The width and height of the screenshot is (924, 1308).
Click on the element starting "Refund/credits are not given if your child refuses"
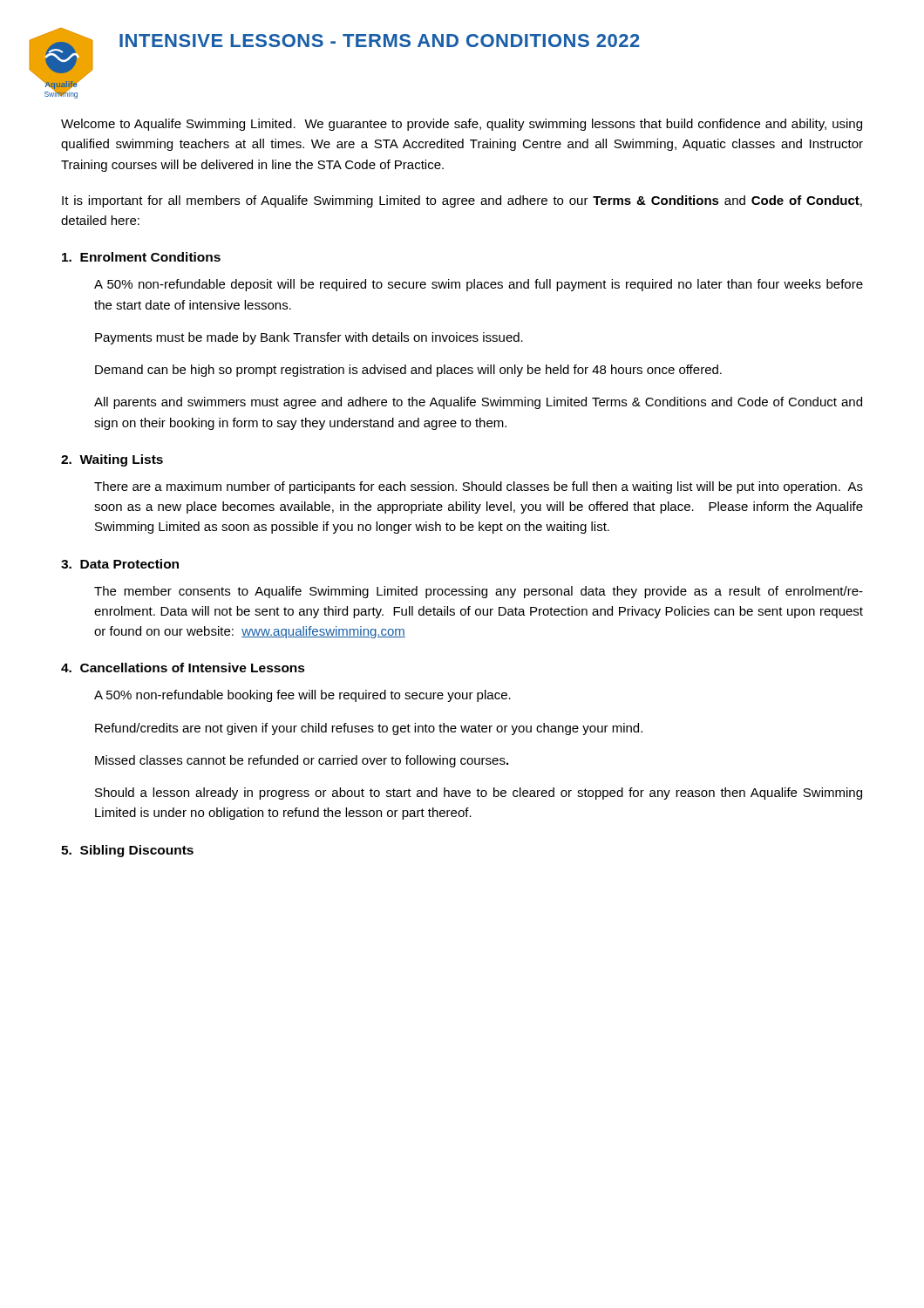[369, 727]
